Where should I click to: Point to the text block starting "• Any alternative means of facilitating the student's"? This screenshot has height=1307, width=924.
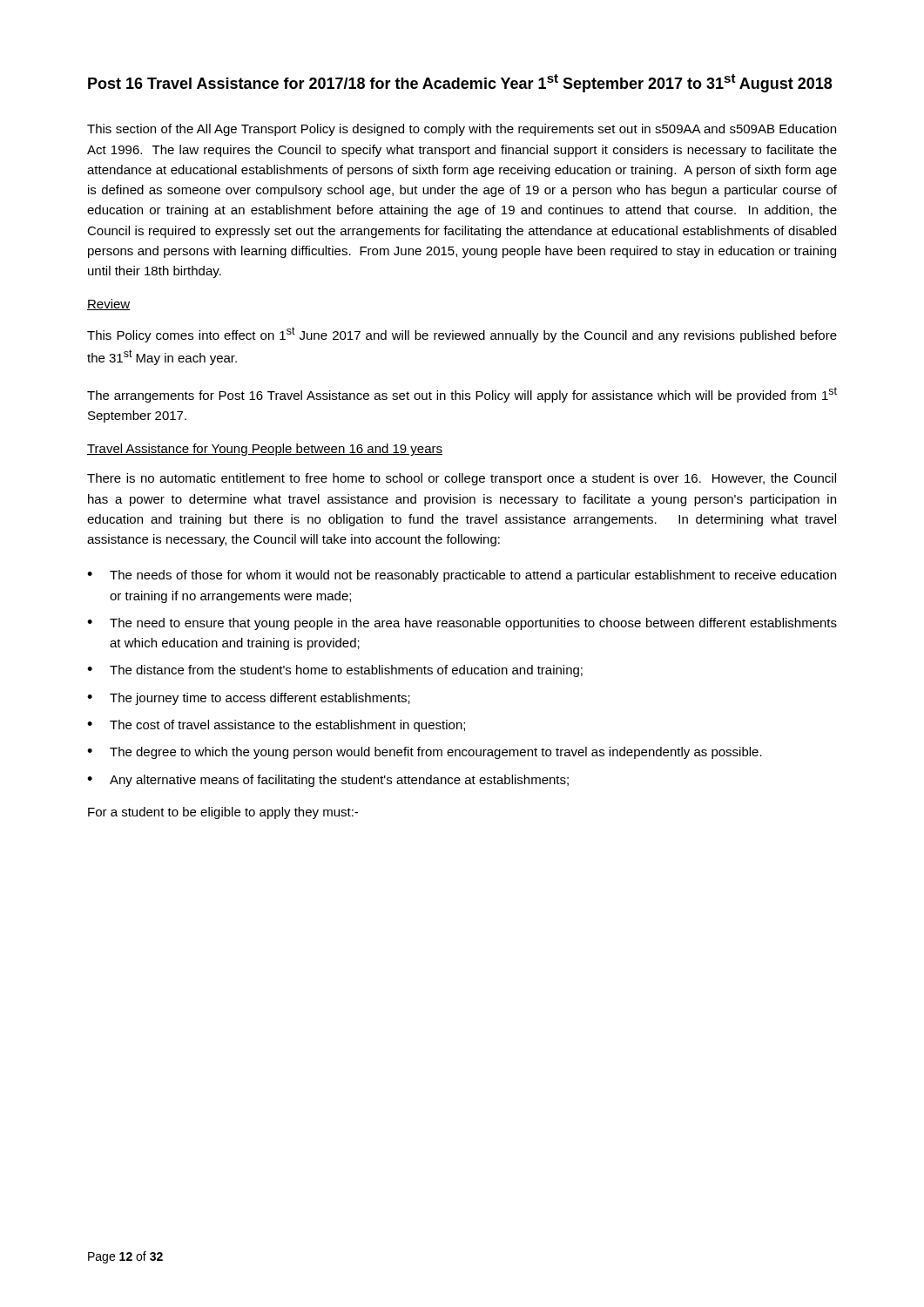tap(462, 779)
